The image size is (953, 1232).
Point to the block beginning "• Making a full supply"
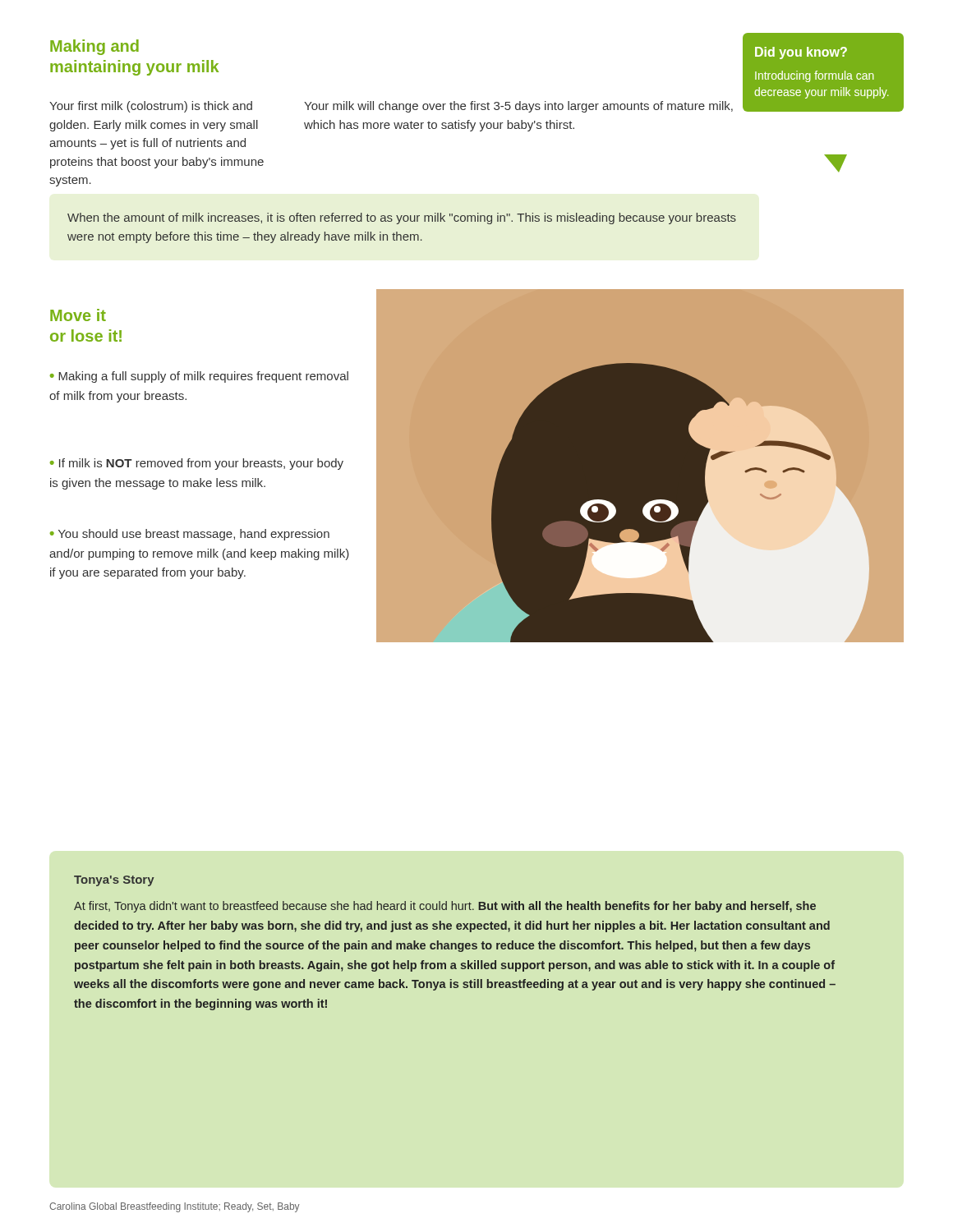point(199,385)
